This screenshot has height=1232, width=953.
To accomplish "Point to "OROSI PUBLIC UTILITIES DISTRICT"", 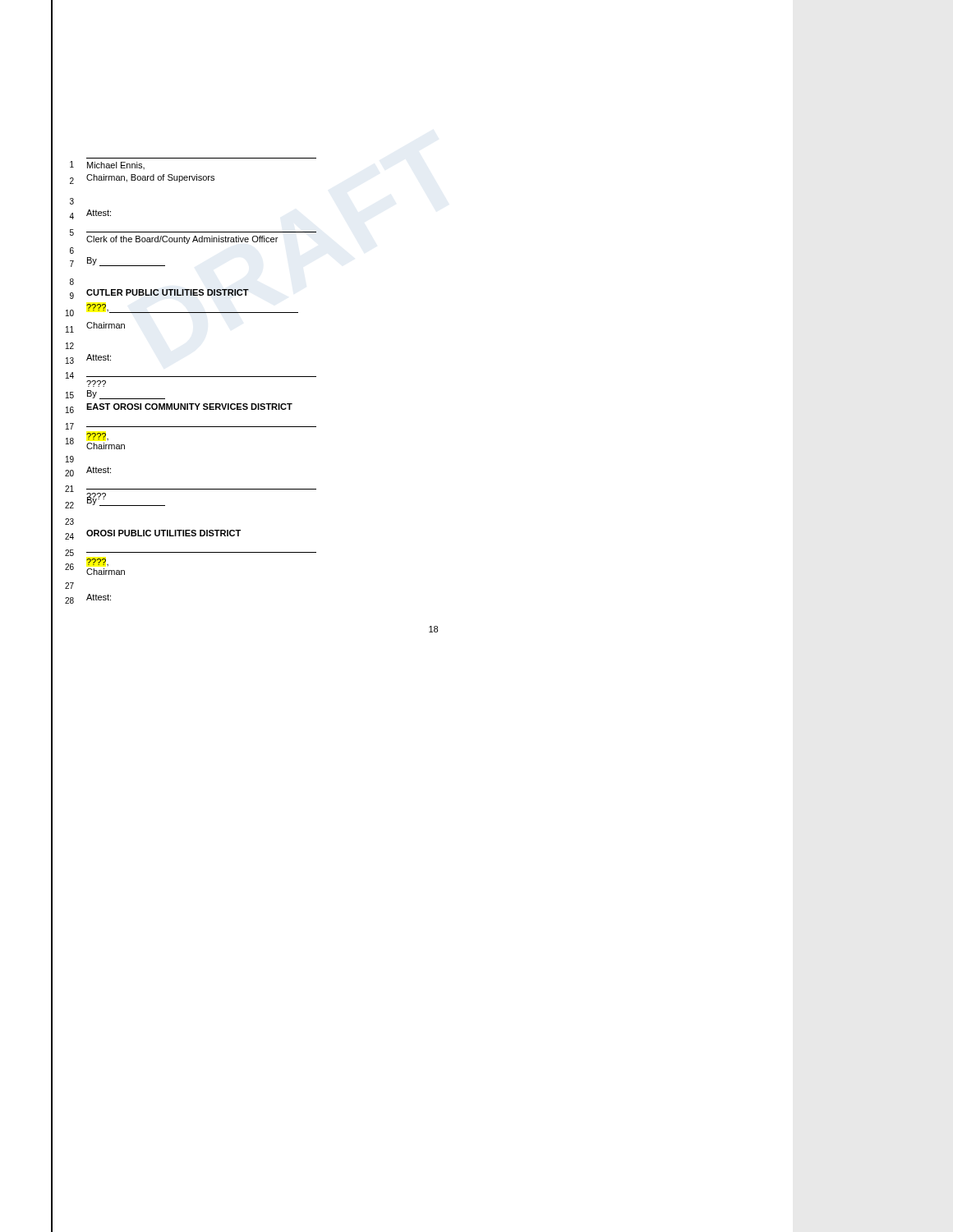I will tap(164, 533).
